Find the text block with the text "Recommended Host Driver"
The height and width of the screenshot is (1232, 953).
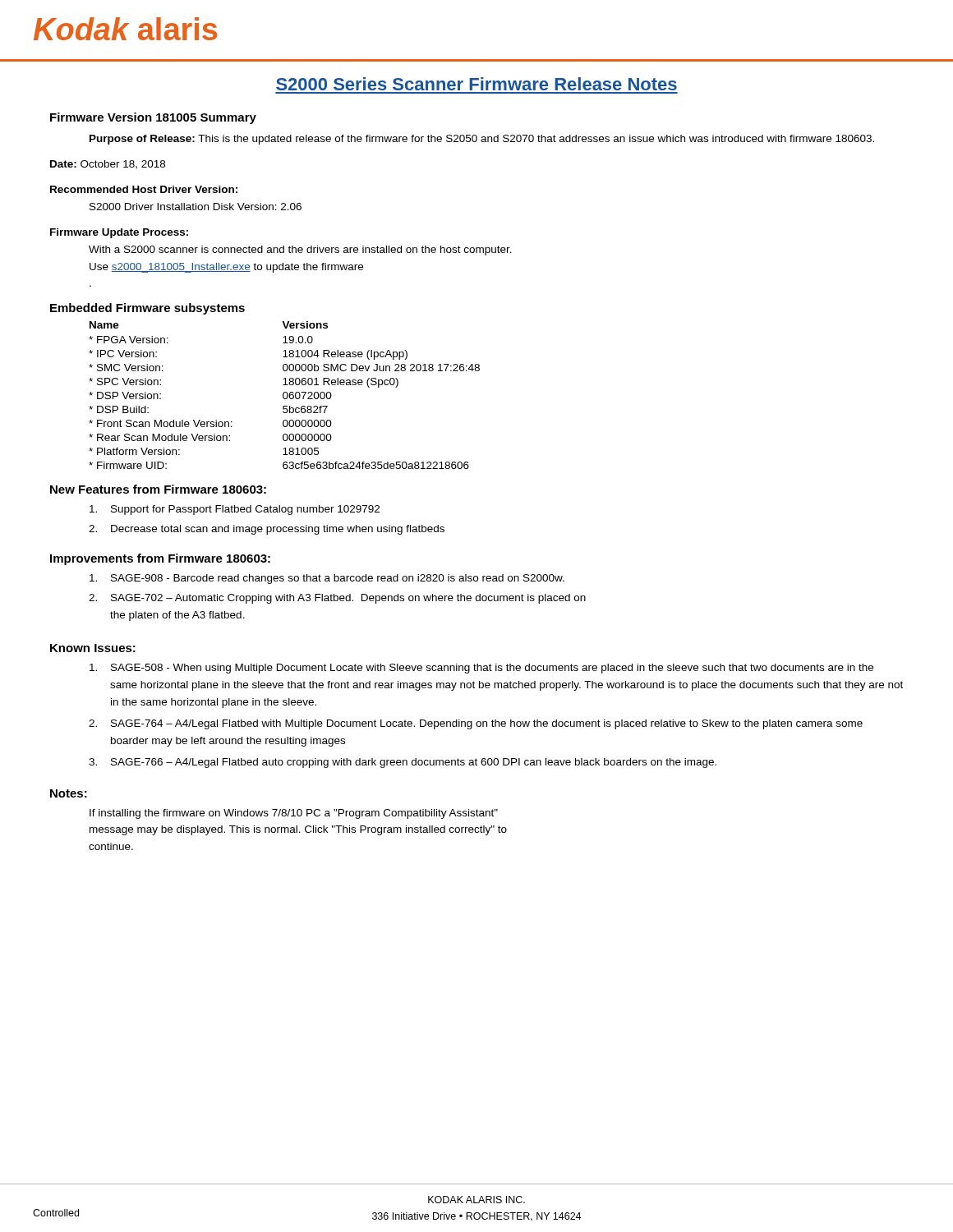click(x=176, y=199)
